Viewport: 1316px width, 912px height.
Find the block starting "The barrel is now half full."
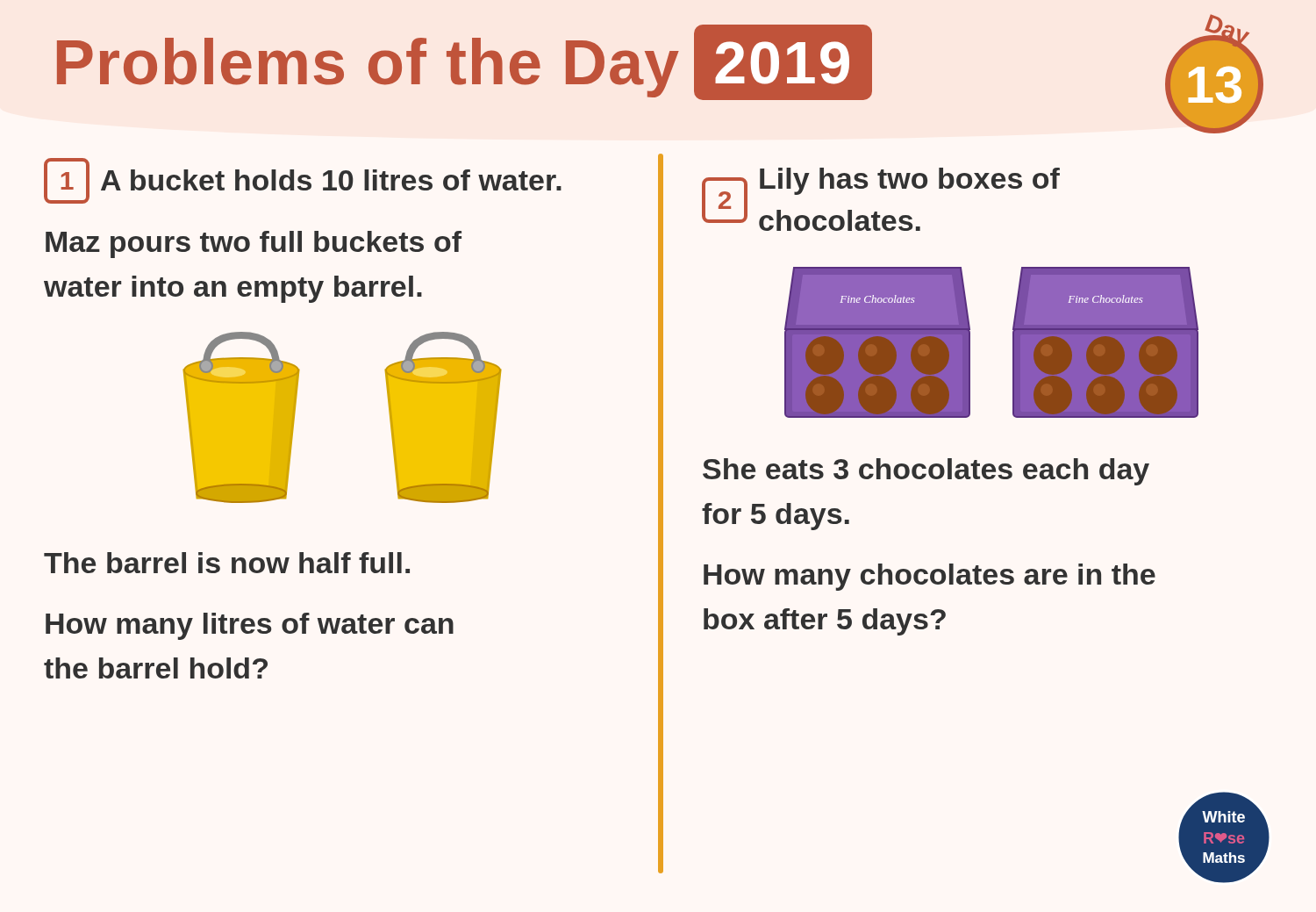click(228, 563)
